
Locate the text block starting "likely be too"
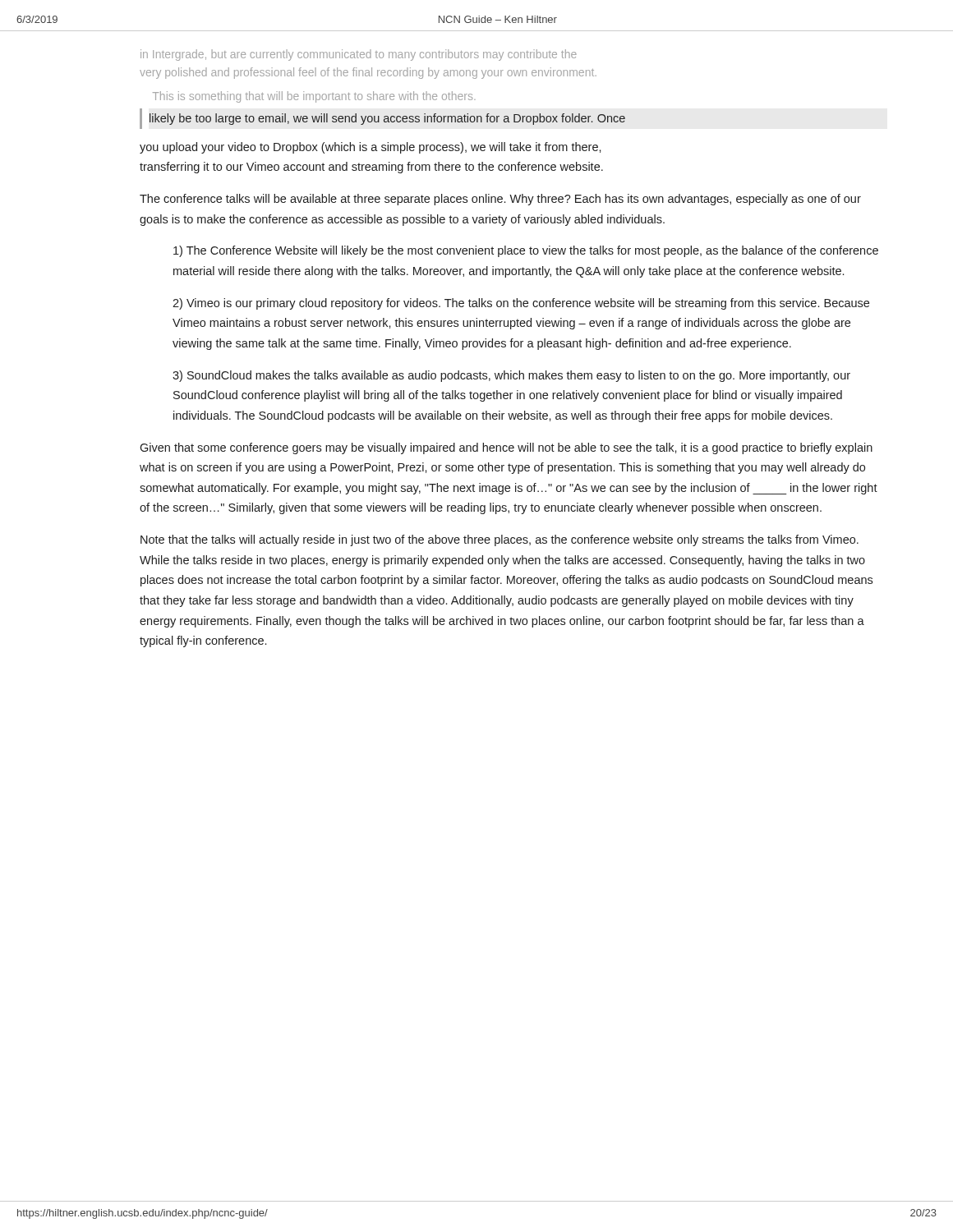tap(387, 118)
